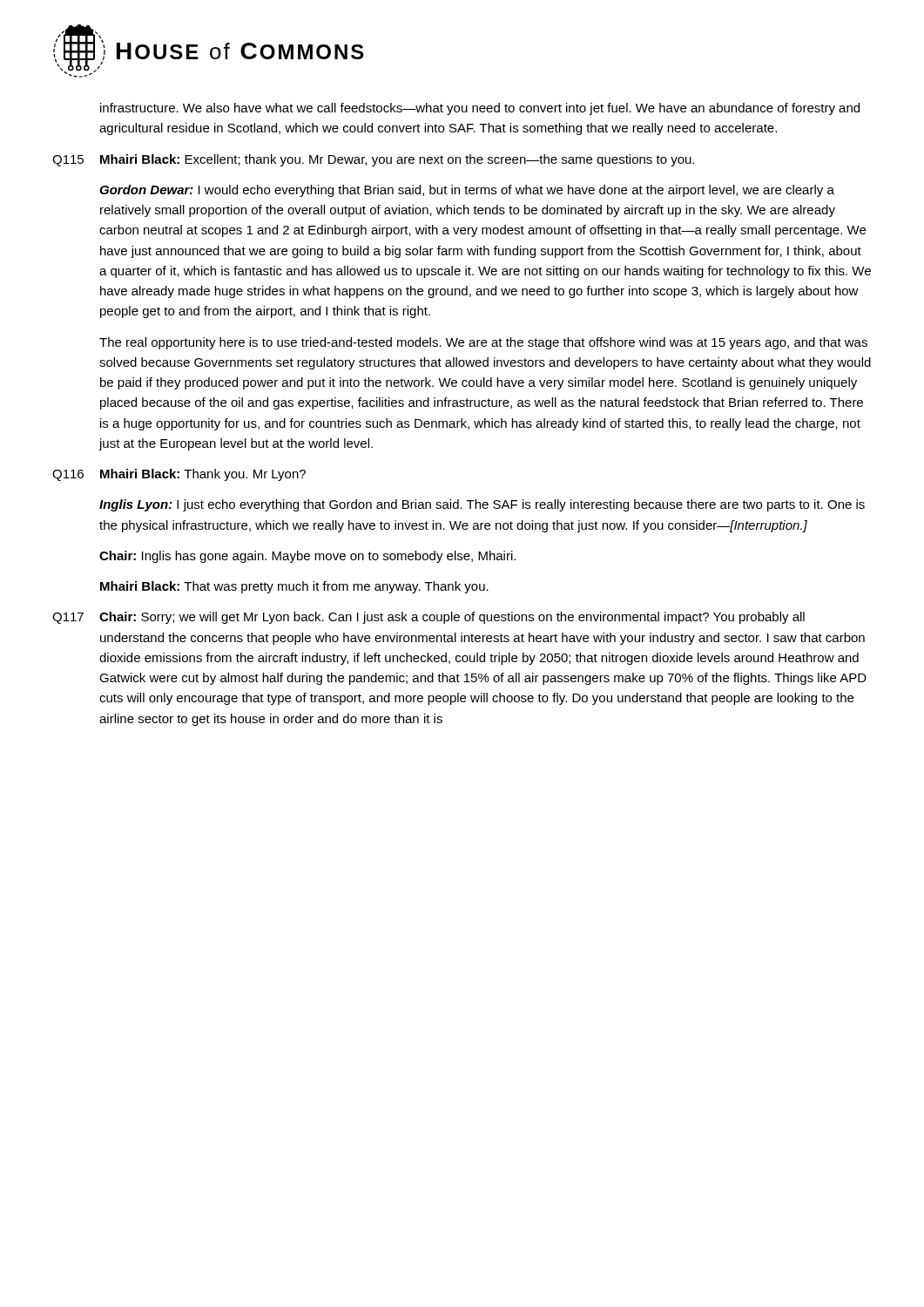The width and height of the screenshot is (924, 1307).
Task: Find the text block that says "Gordon Dewar: I would echo everything"
Action: 485,250
